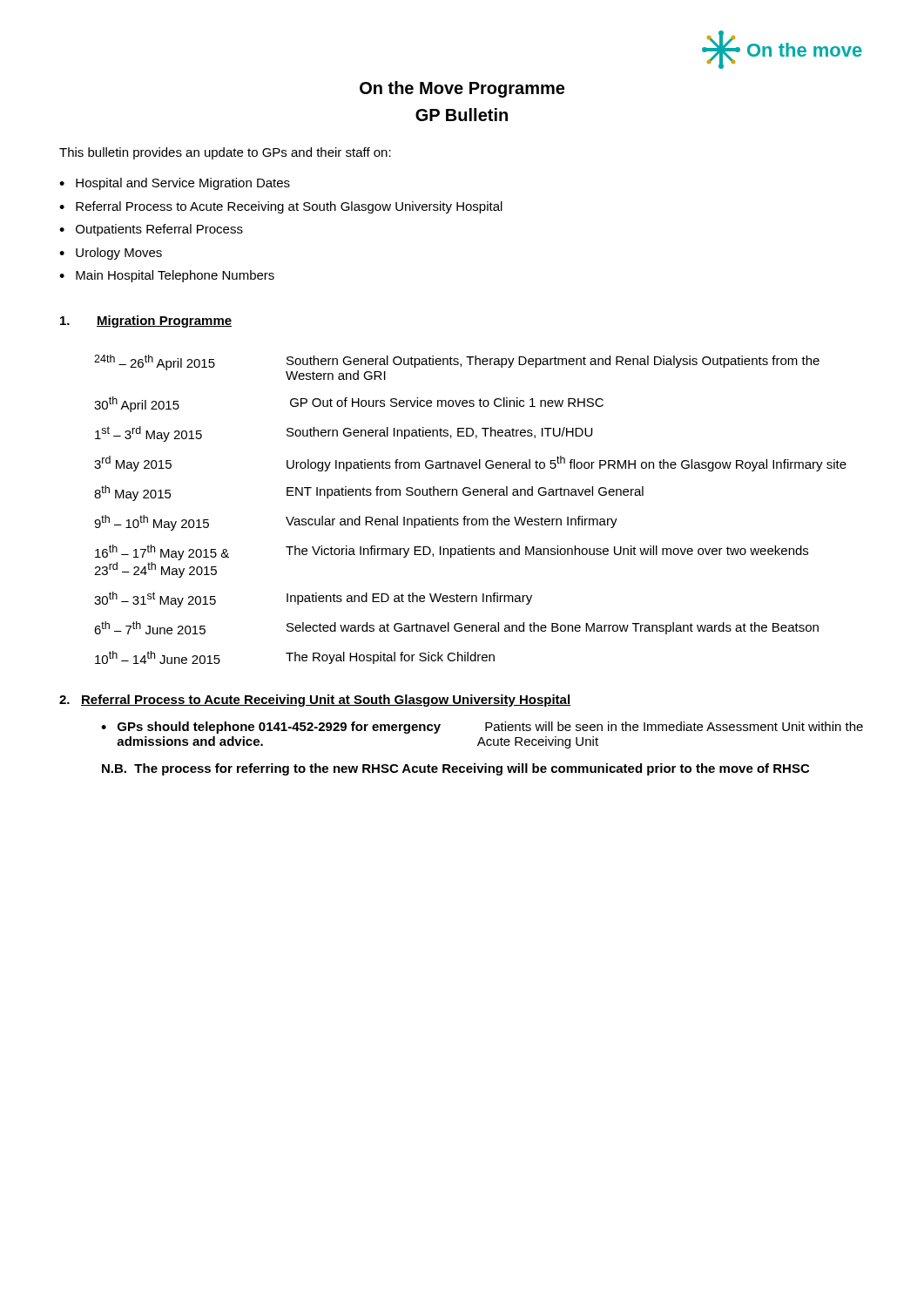Find the block starting "Urology Moves"
924x1307 pixels.
pos(119,252)
